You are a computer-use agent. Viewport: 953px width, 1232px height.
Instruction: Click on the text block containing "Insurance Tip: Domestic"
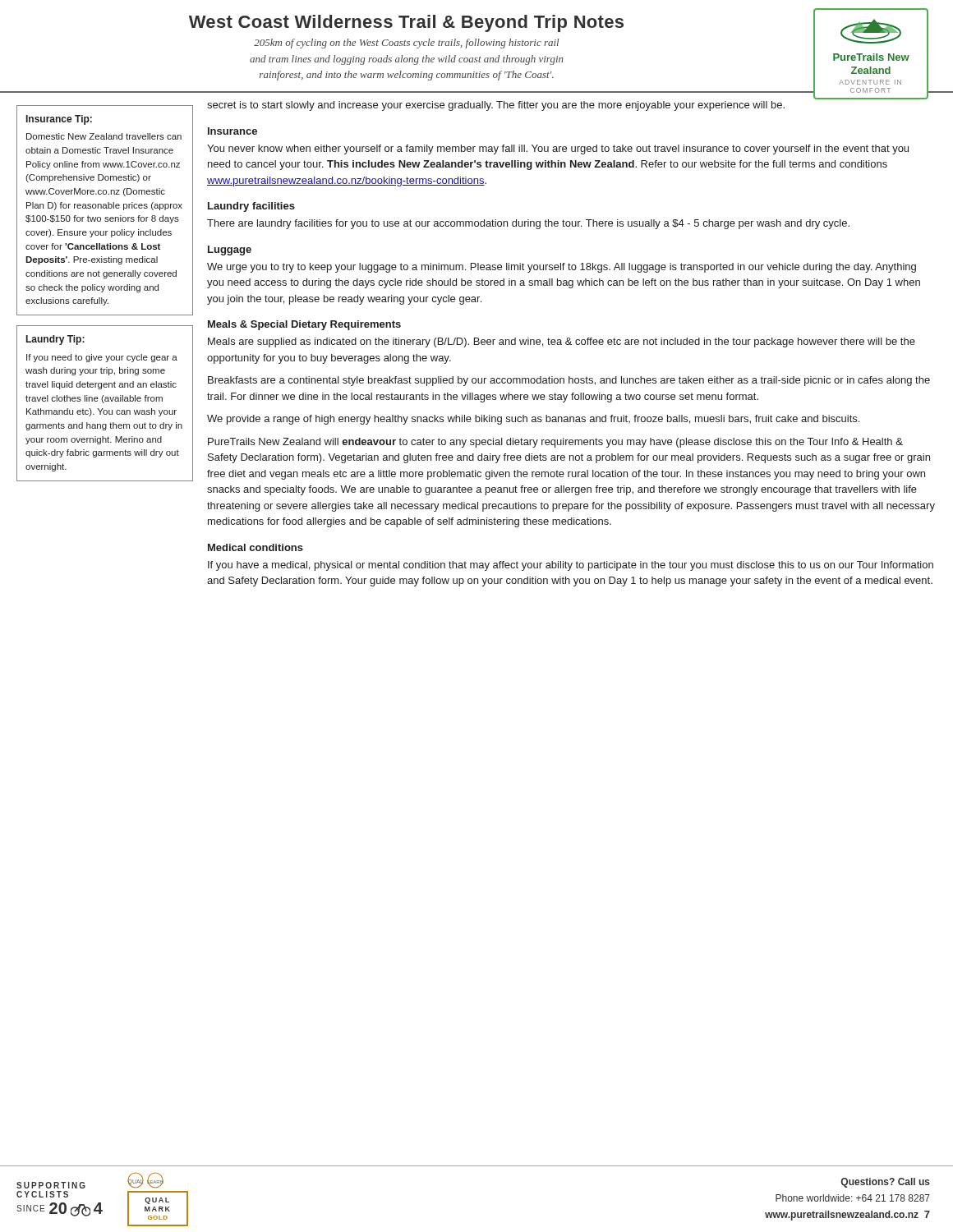tap(105, 209)
